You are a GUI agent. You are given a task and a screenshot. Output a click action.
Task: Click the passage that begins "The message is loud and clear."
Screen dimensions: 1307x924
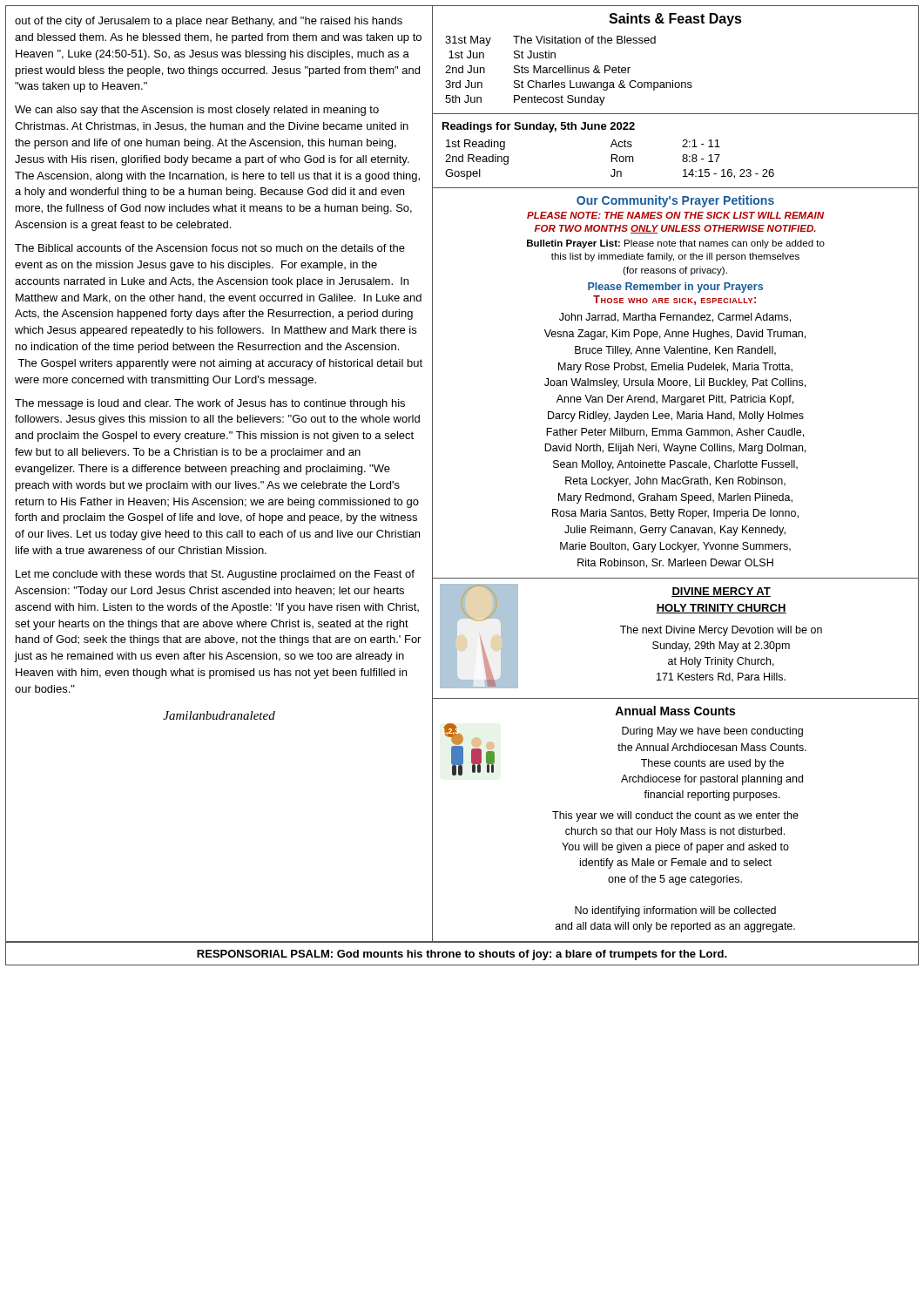[219, 477]
